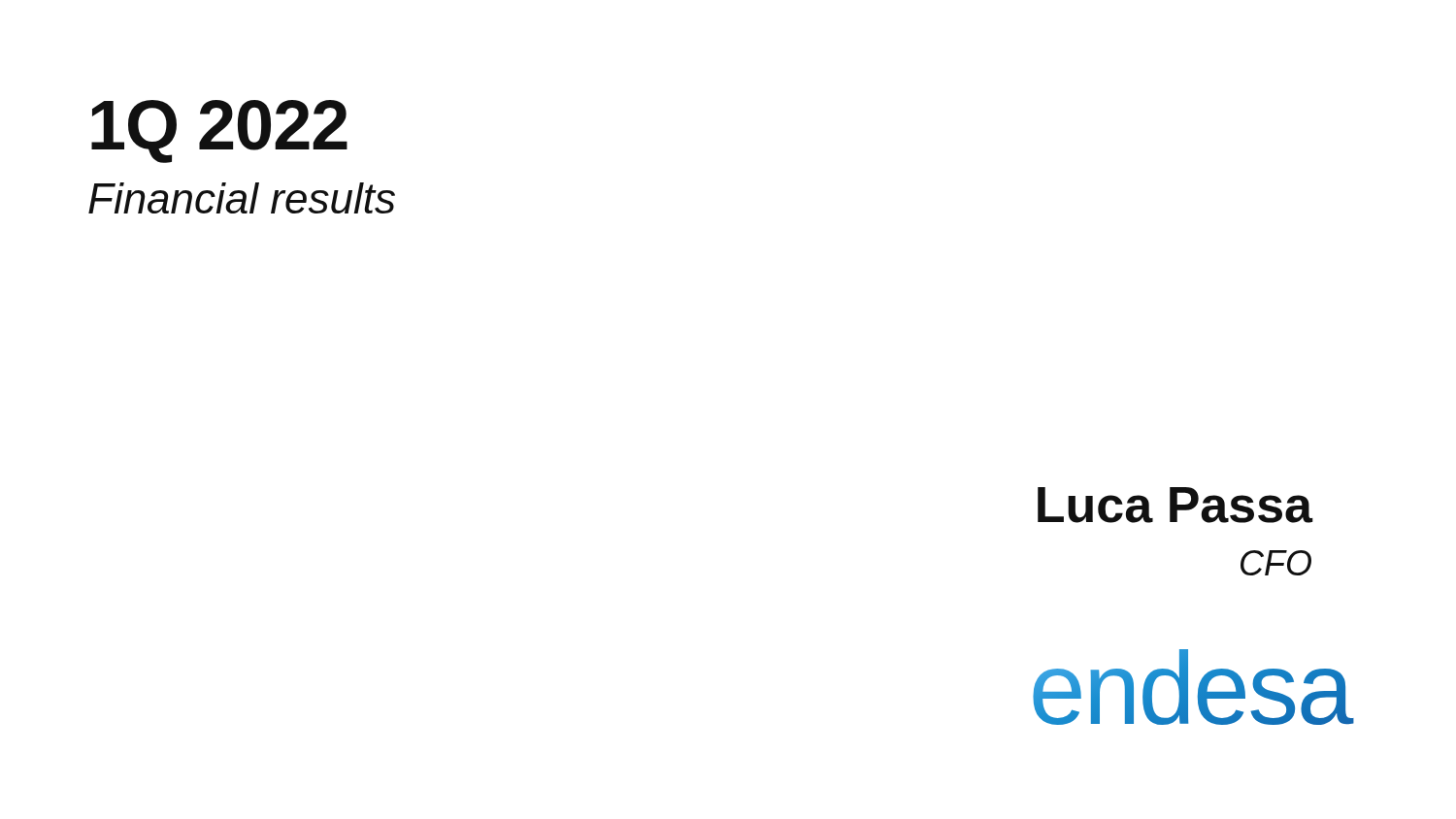Screen dimensions: 819x1456
Task: Click the title
Action: 218,126
